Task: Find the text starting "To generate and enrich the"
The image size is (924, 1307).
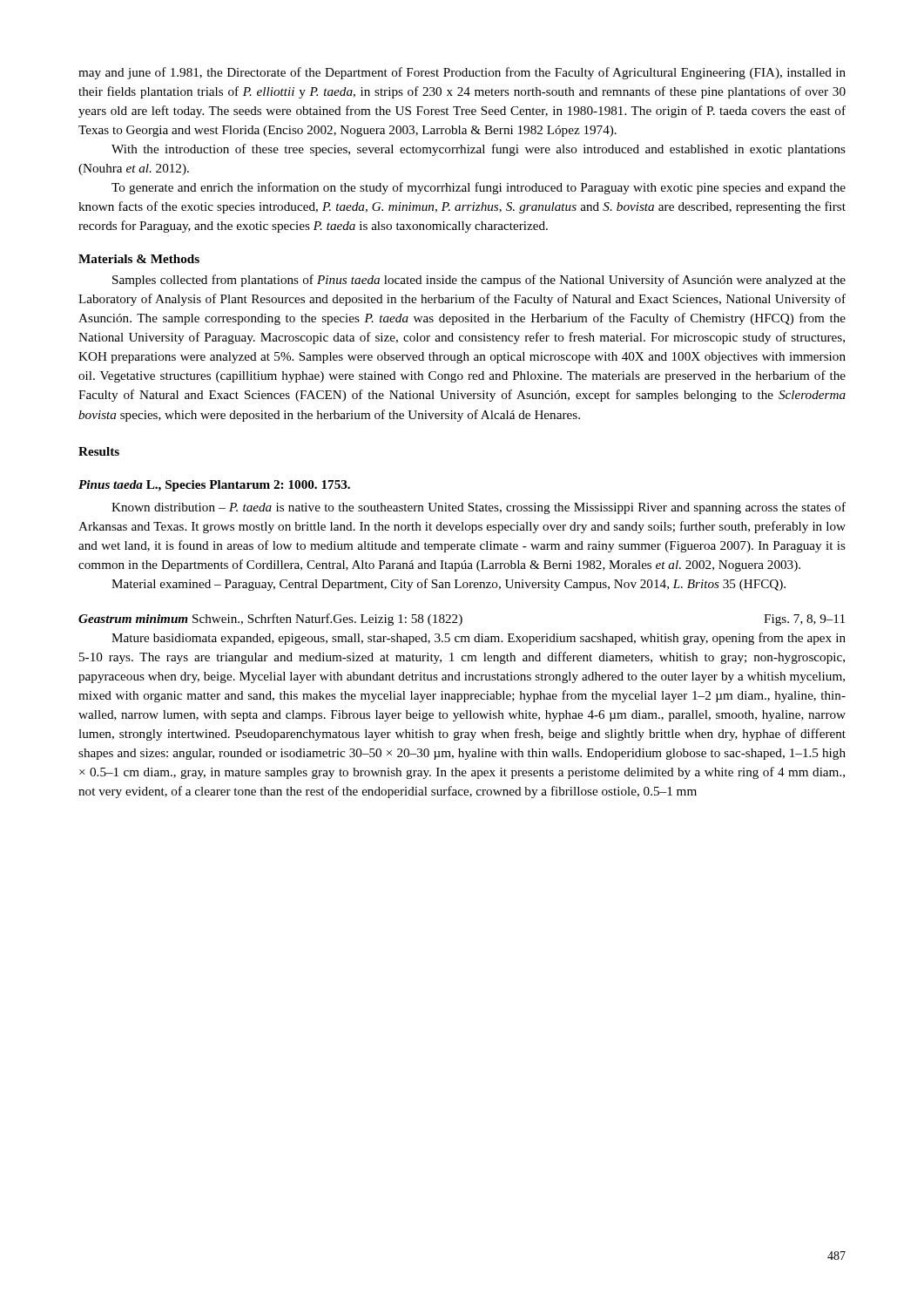Action: point(462,207)
